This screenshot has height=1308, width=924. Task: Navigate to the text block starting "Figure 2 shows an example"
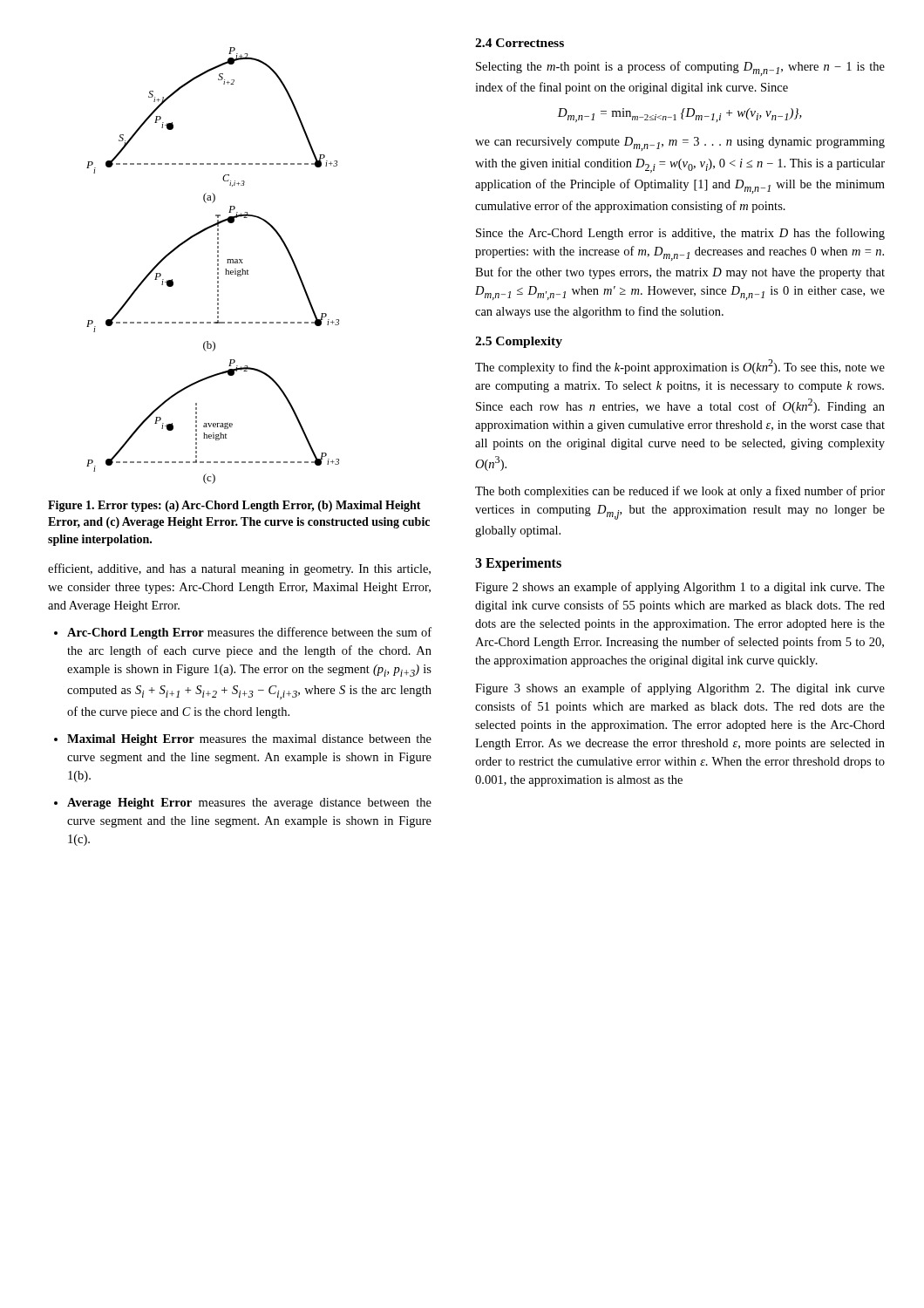tap(680, 624)
